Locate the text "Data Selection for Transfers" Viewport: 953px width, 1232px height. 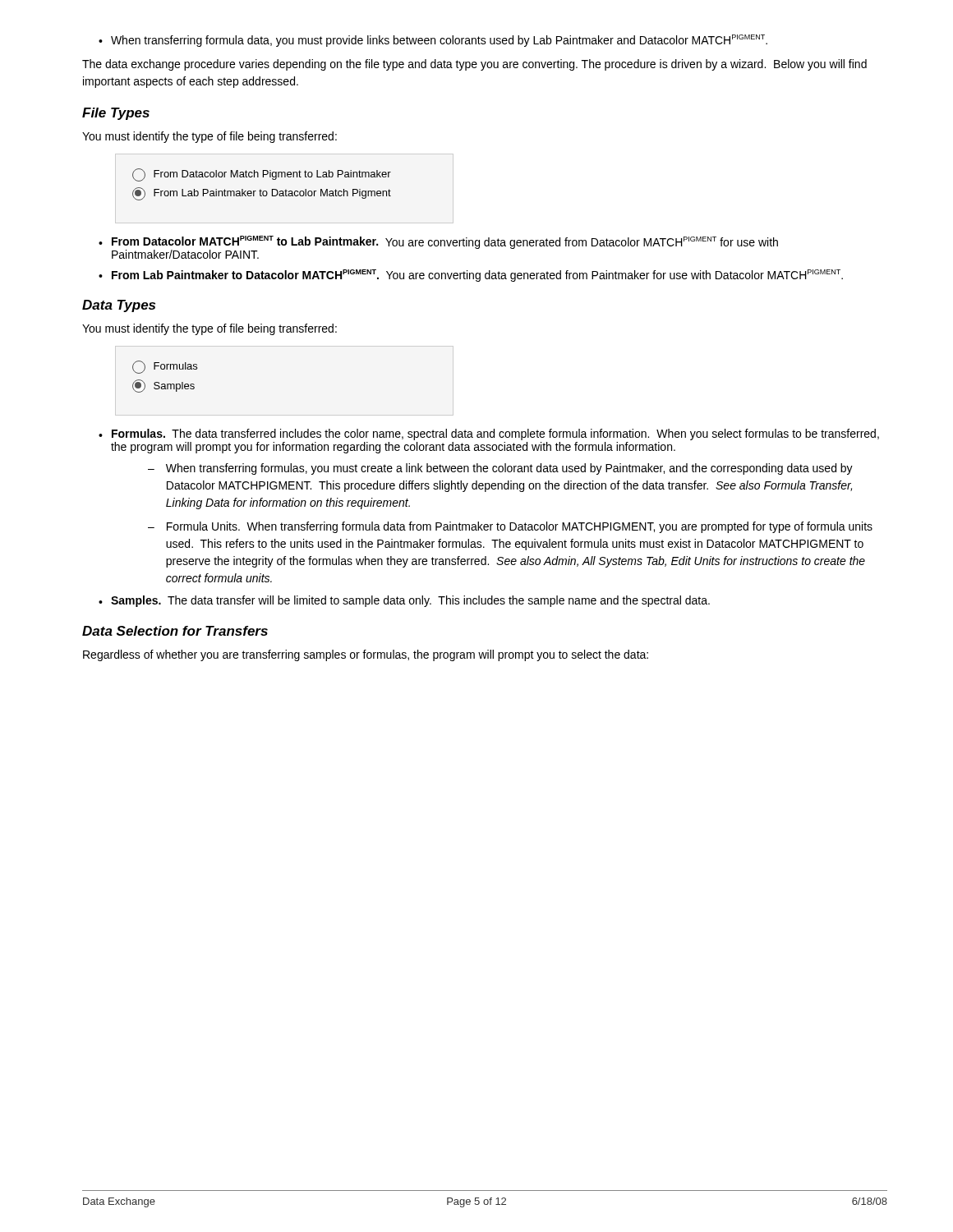[175, 631]
